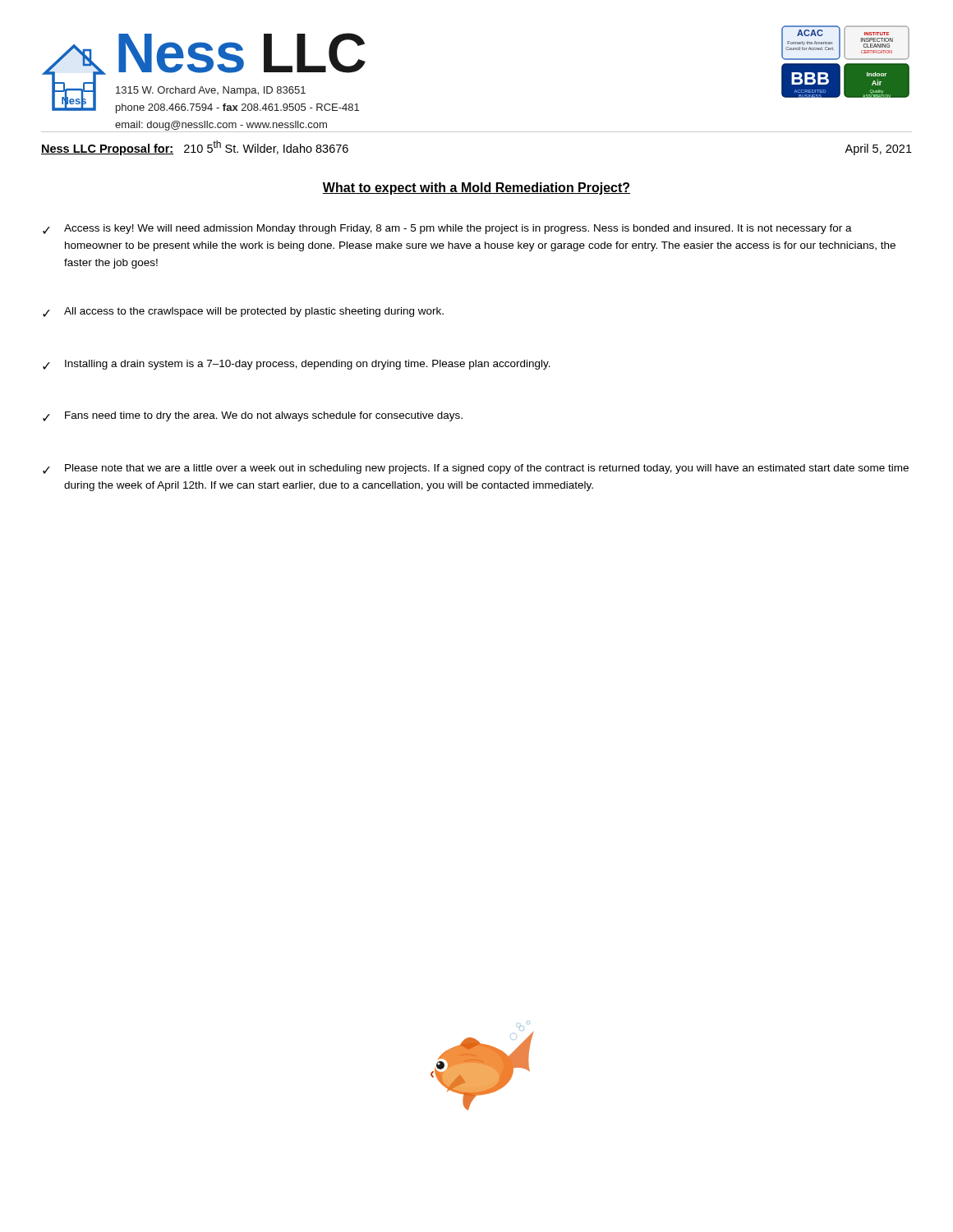The image size is (953, 1232).
Task: Locate the block of text that opens with "✓ Please note that we are a little"
Action: coord(476,477)
